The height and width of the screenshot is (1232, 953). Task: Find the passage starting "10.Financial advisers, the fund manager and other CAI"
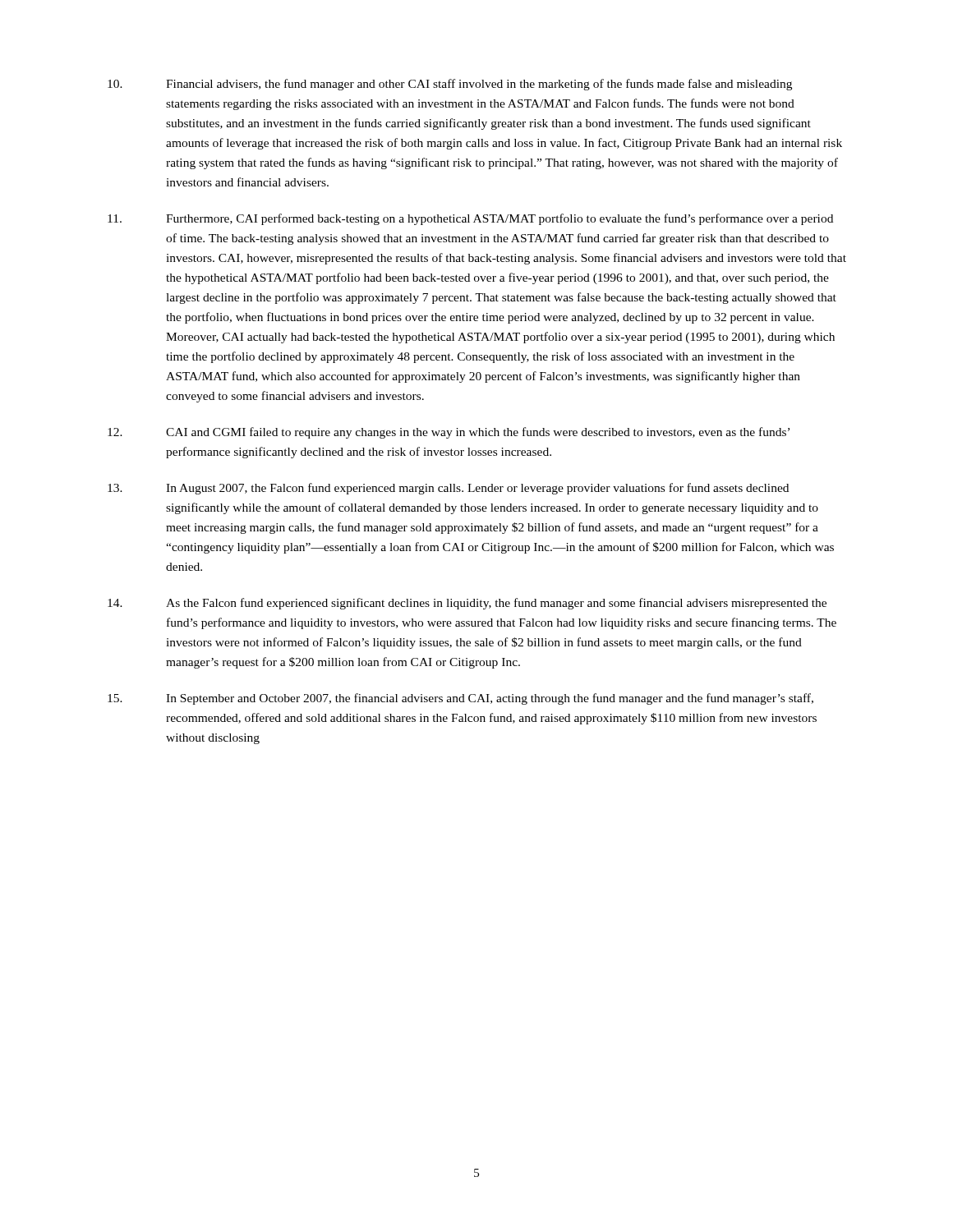pyautogui.click(x=476, y=133)
